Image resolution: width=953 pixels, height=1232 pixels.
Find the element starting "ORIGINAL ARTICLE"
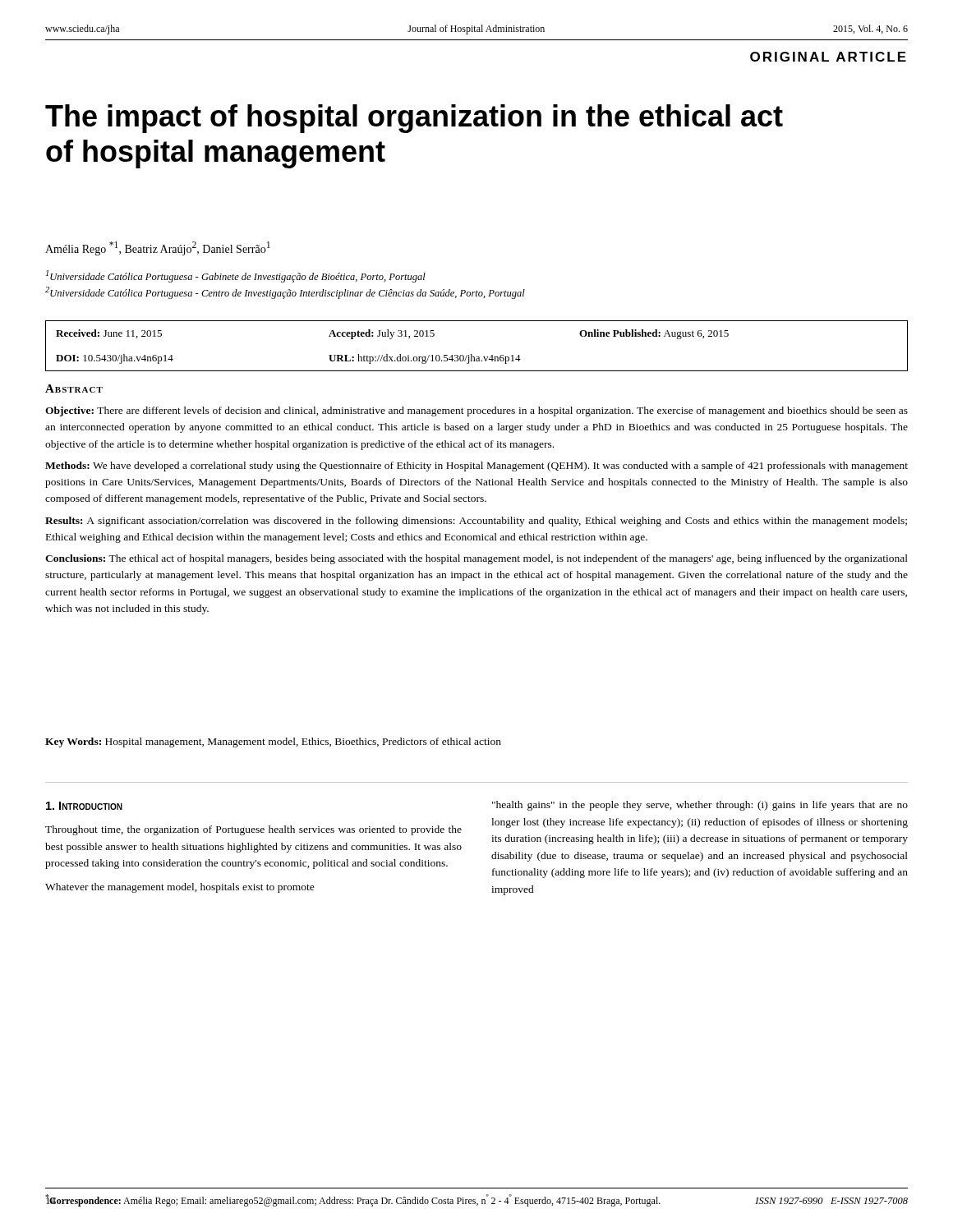click(829, 57)
